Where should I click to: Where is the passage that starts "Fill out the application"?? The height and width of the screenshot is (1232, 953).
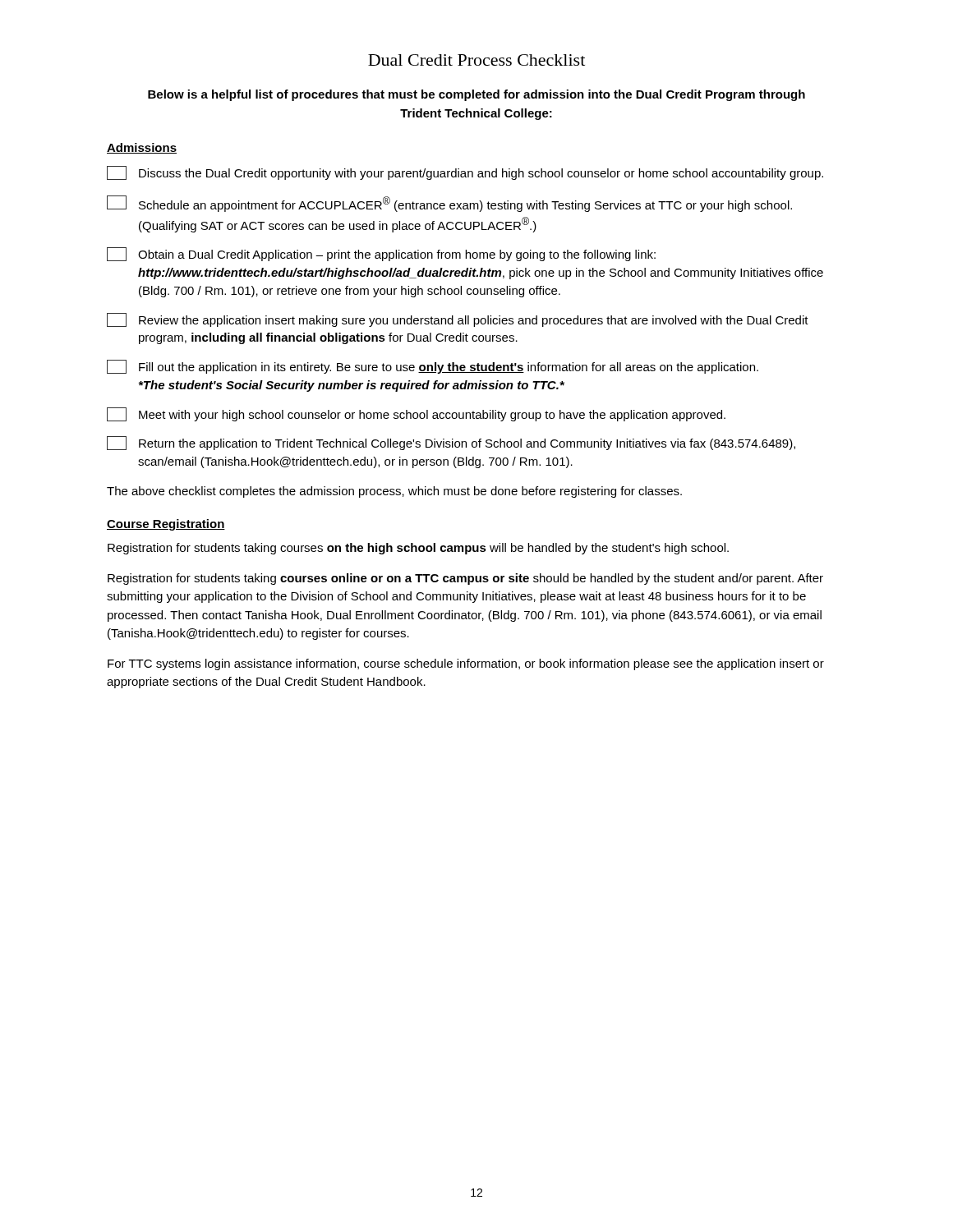(x=476, y=376)
